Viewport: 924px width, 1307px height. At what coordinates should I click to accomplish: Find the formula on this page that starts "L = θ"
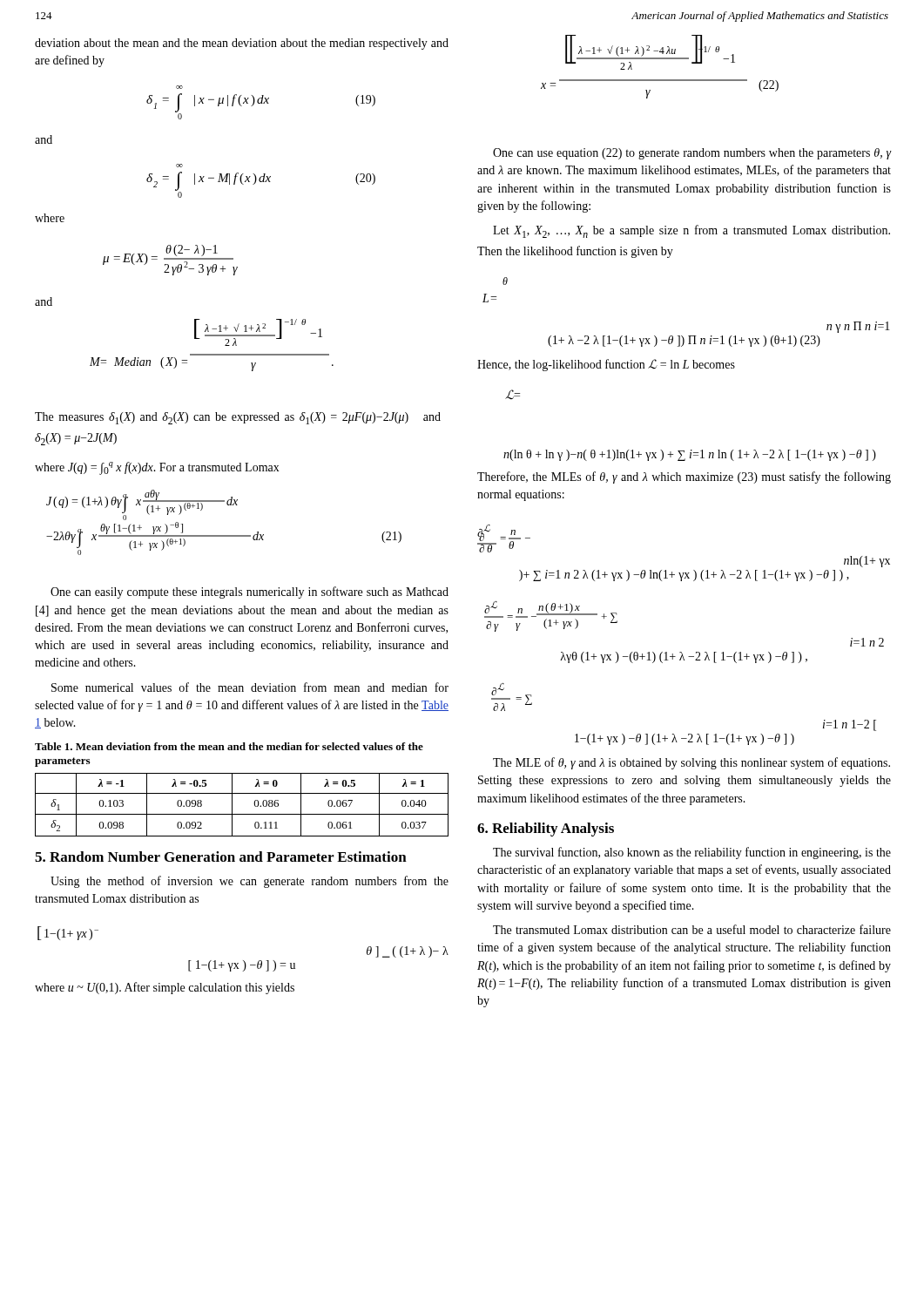[505, 281]
